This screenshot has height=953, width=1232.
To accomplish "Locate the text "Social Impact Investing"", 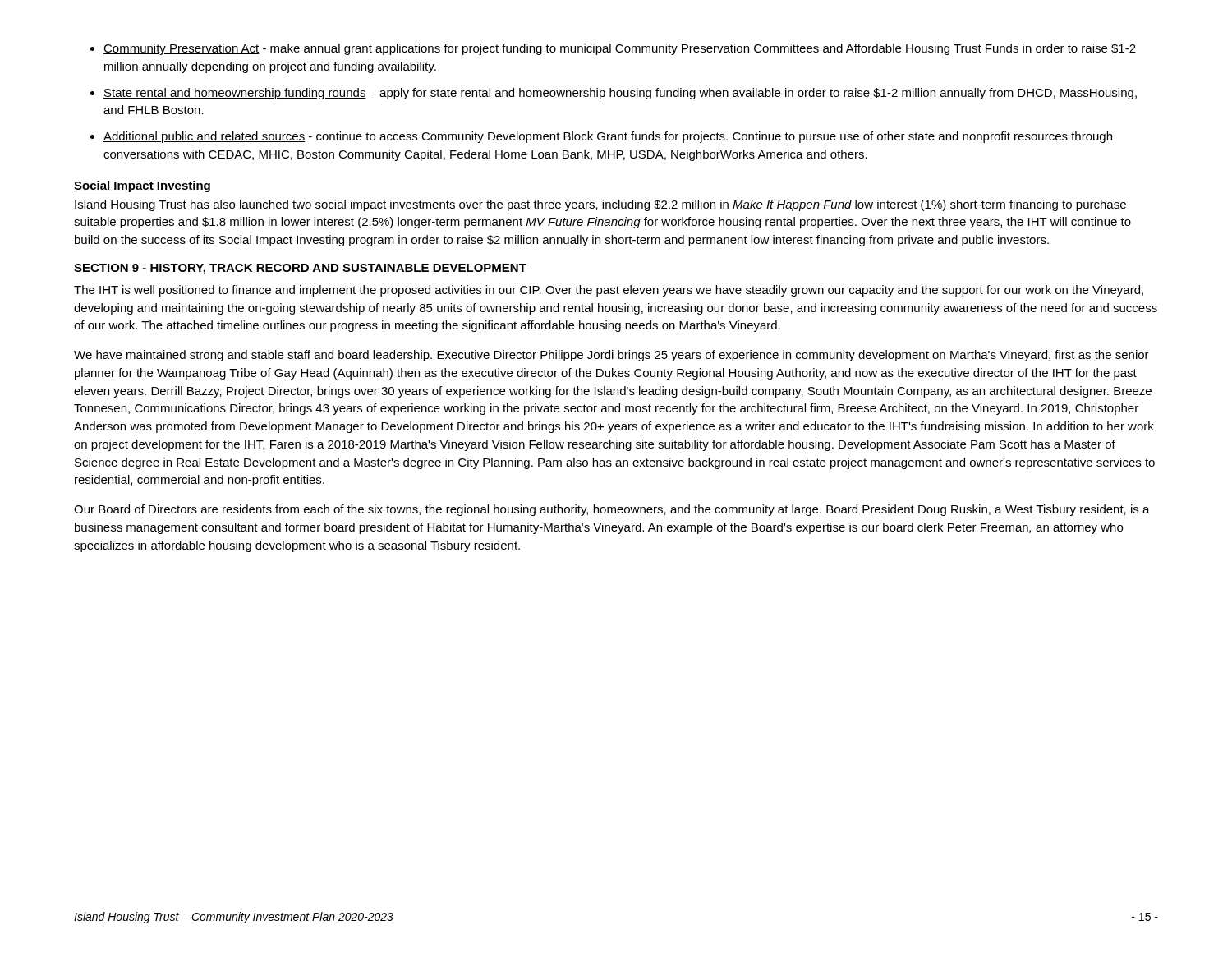I will click(x=142, y=185).
